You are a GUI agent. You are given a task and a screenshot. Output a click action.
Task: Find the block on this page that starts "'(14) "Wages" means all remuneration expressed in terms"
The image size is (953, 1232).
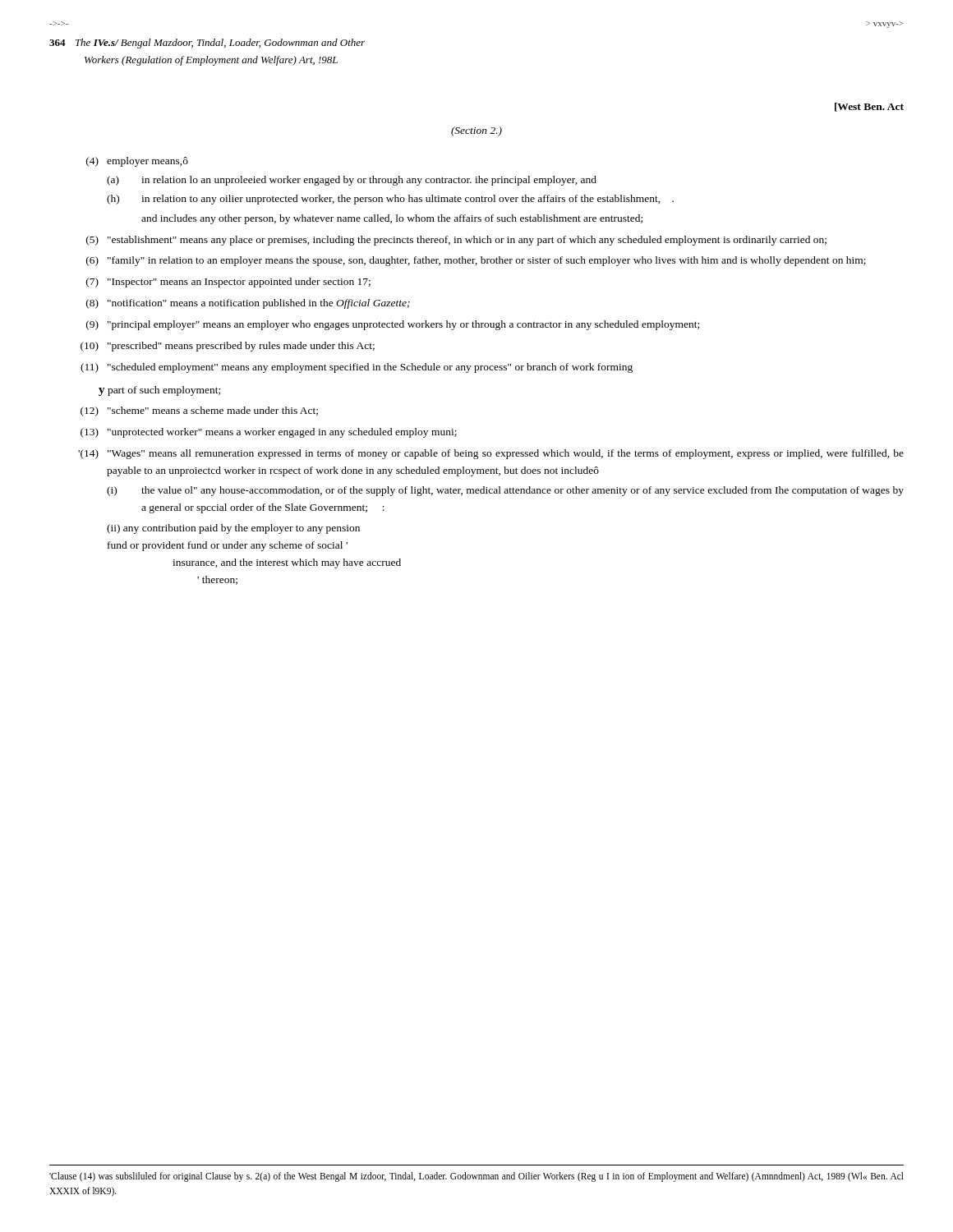(491, 454)
